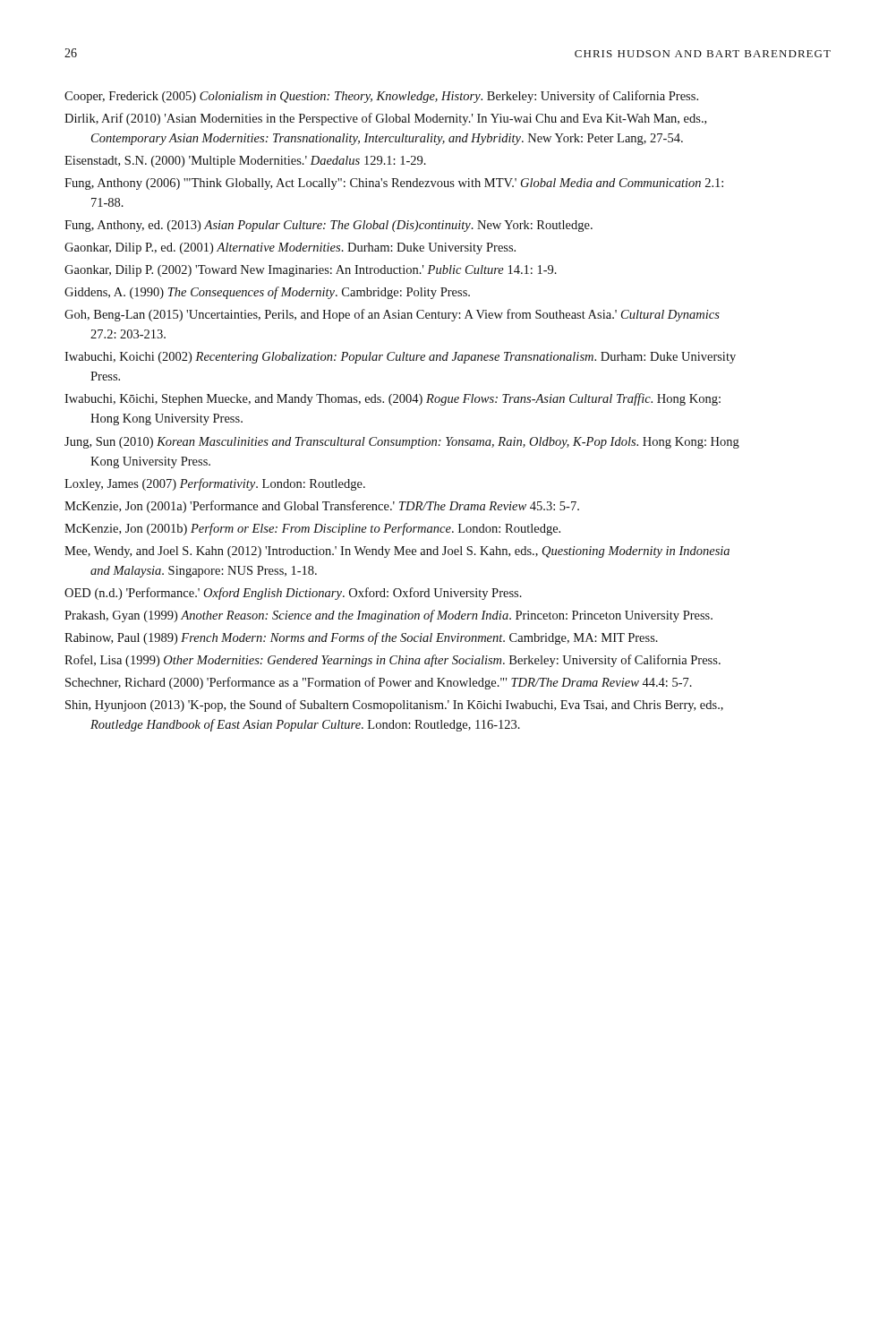This screenshot has width=896, height=1343.
Task: Find the block starting "Eisenstadt, S.N. (2000) 'Multiple"
Action: 245,160
